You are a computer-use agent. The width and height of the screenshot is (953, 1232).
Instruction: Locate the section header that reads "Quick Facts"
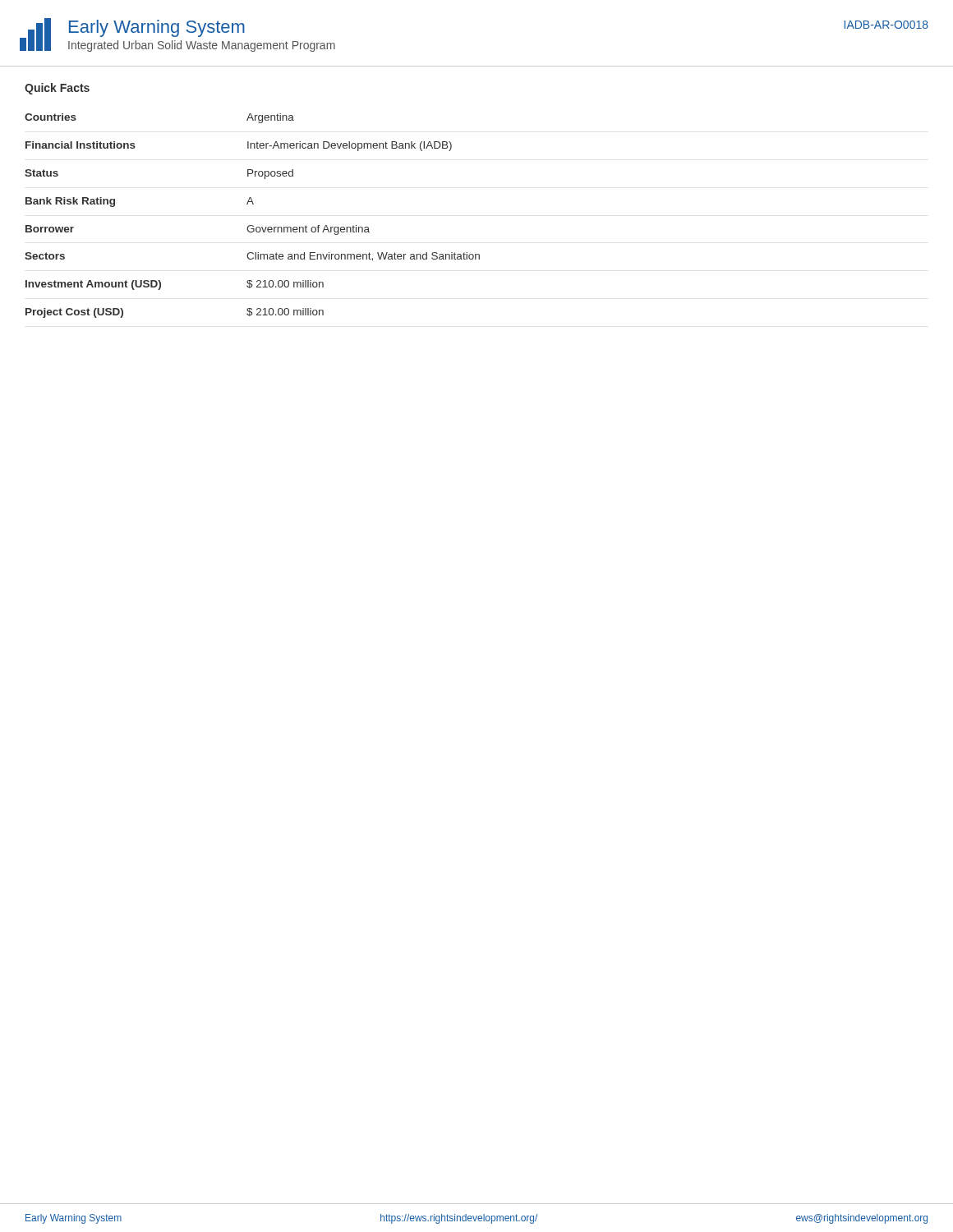pyautogui.click(x=57, y=88)
